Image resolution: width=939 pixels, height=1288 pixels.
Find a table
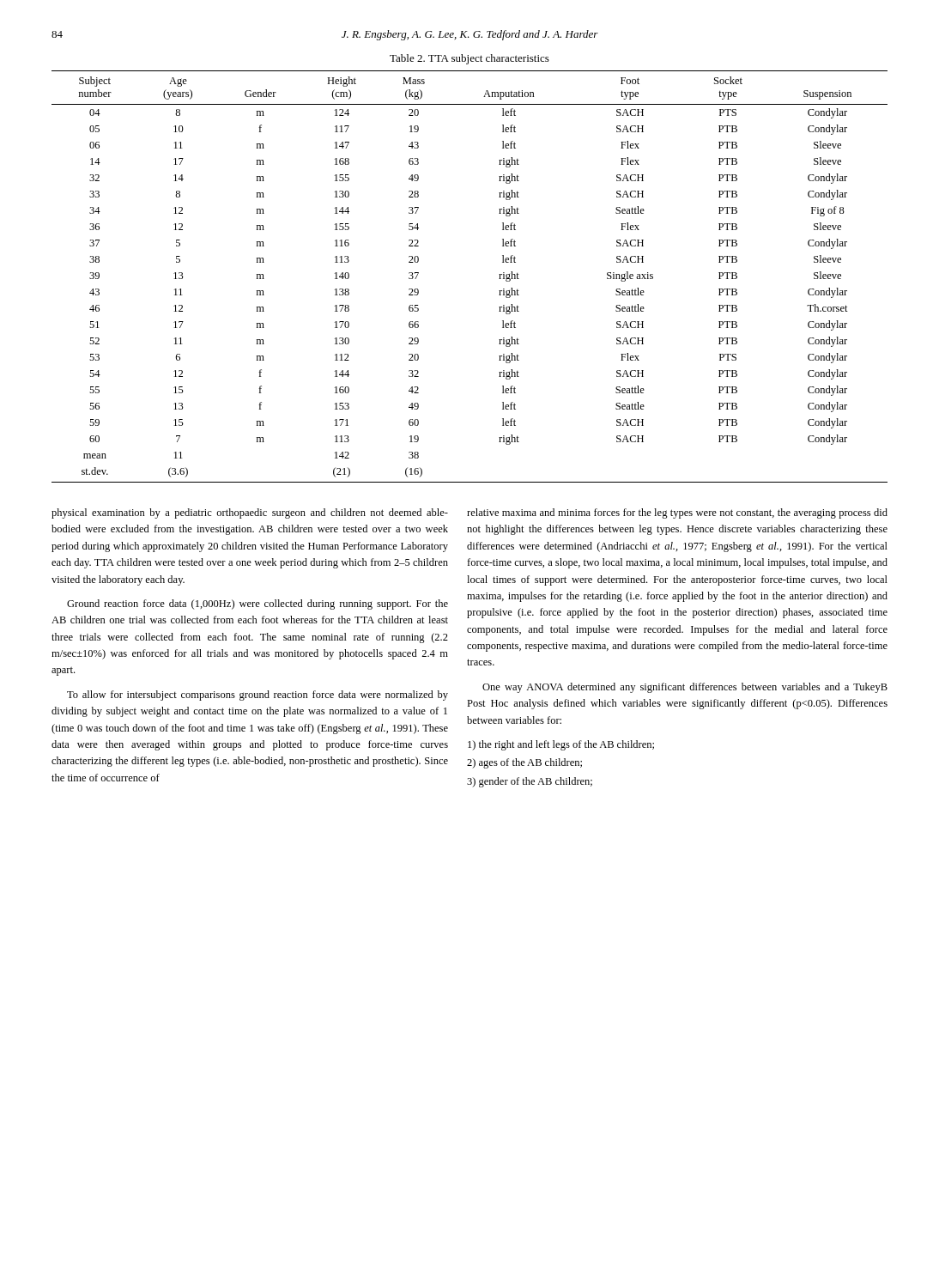click(x=470, y=277)
